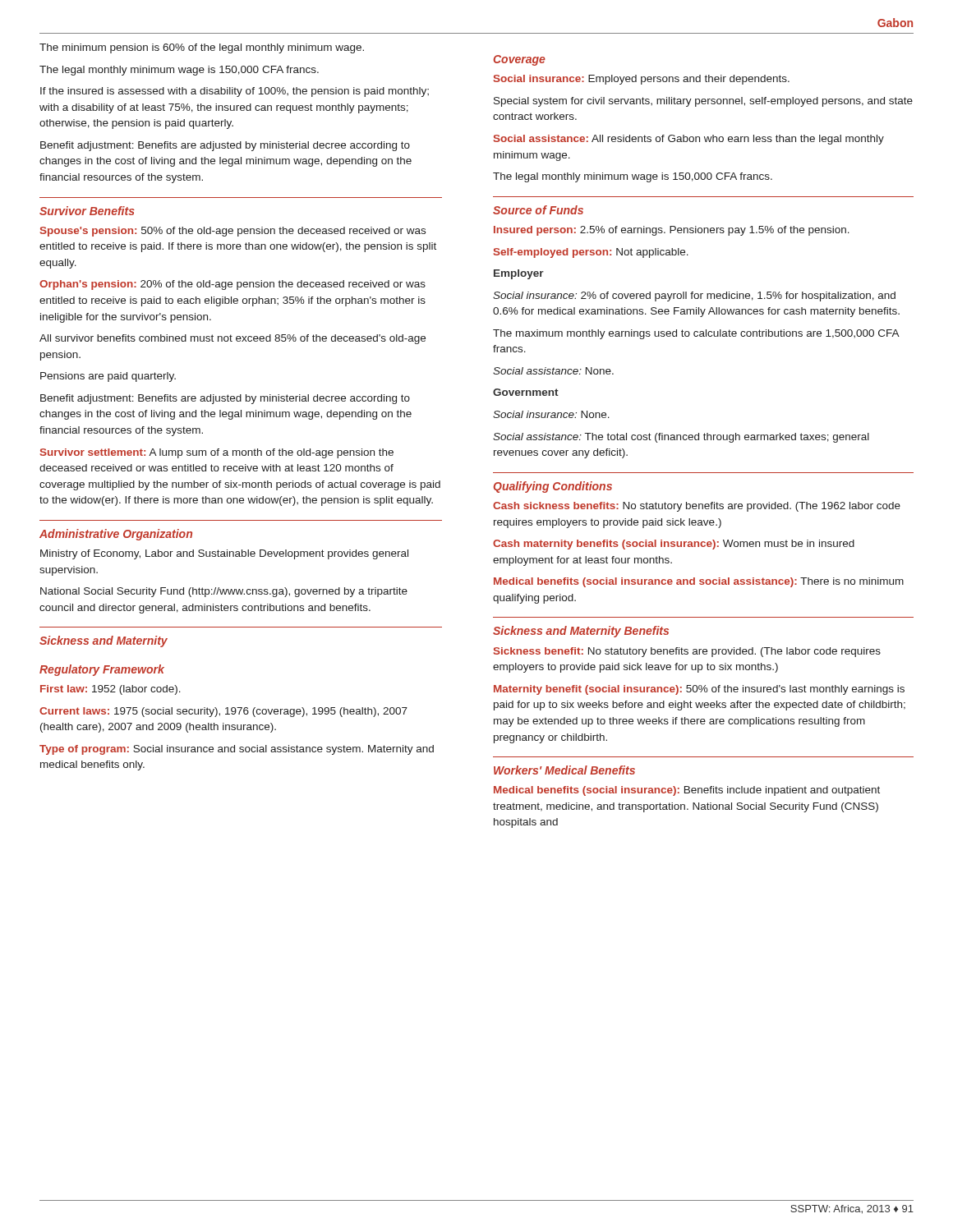Point to the block beginning "Social assistance: The total"
953x1232 pixels.
[703, 444]
